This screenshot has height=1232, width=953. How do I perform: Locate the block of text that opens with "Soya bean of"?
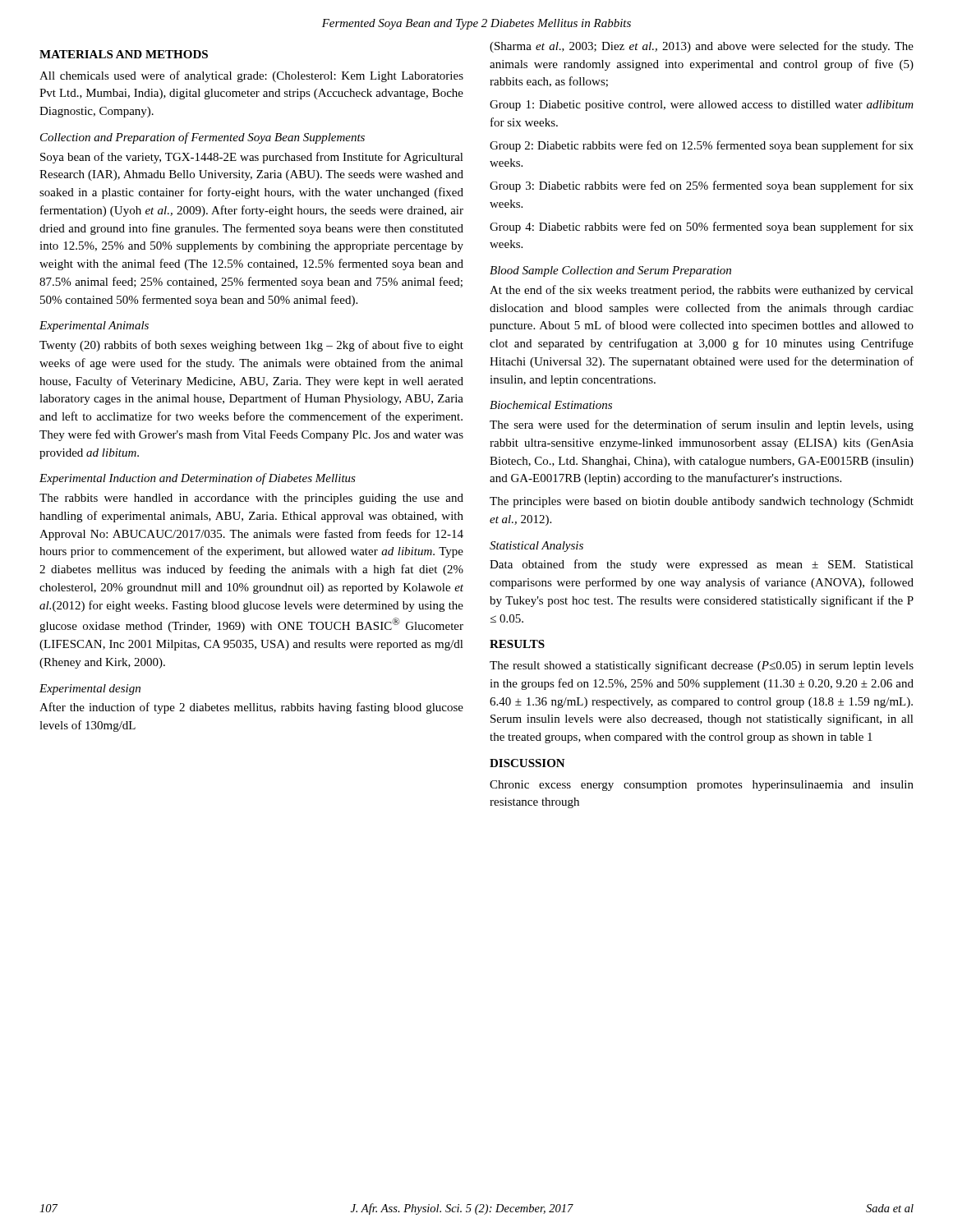point(251,229)
